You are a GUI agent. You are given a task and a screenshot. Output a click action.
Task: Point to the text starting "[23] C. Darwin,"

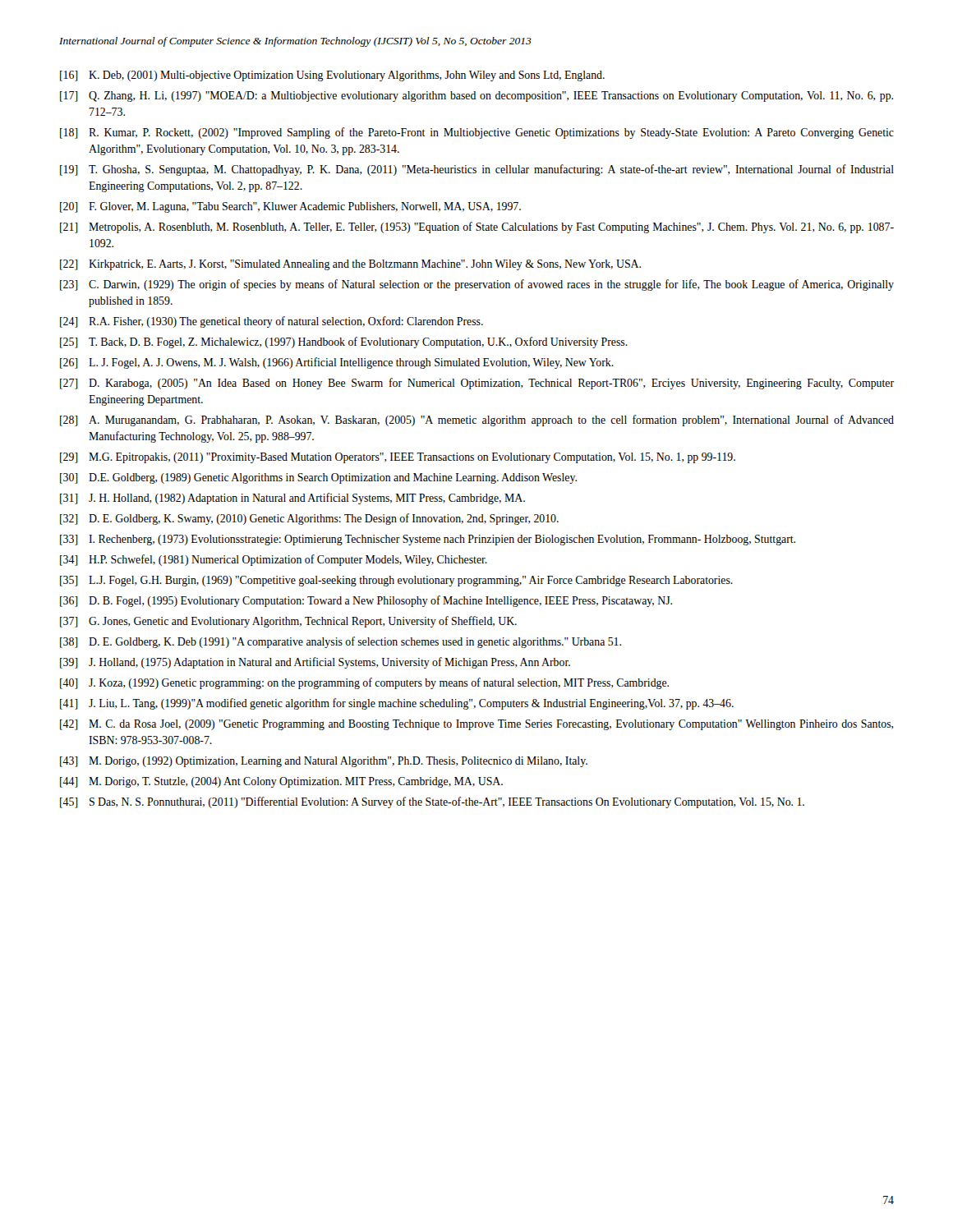[476, 293]
